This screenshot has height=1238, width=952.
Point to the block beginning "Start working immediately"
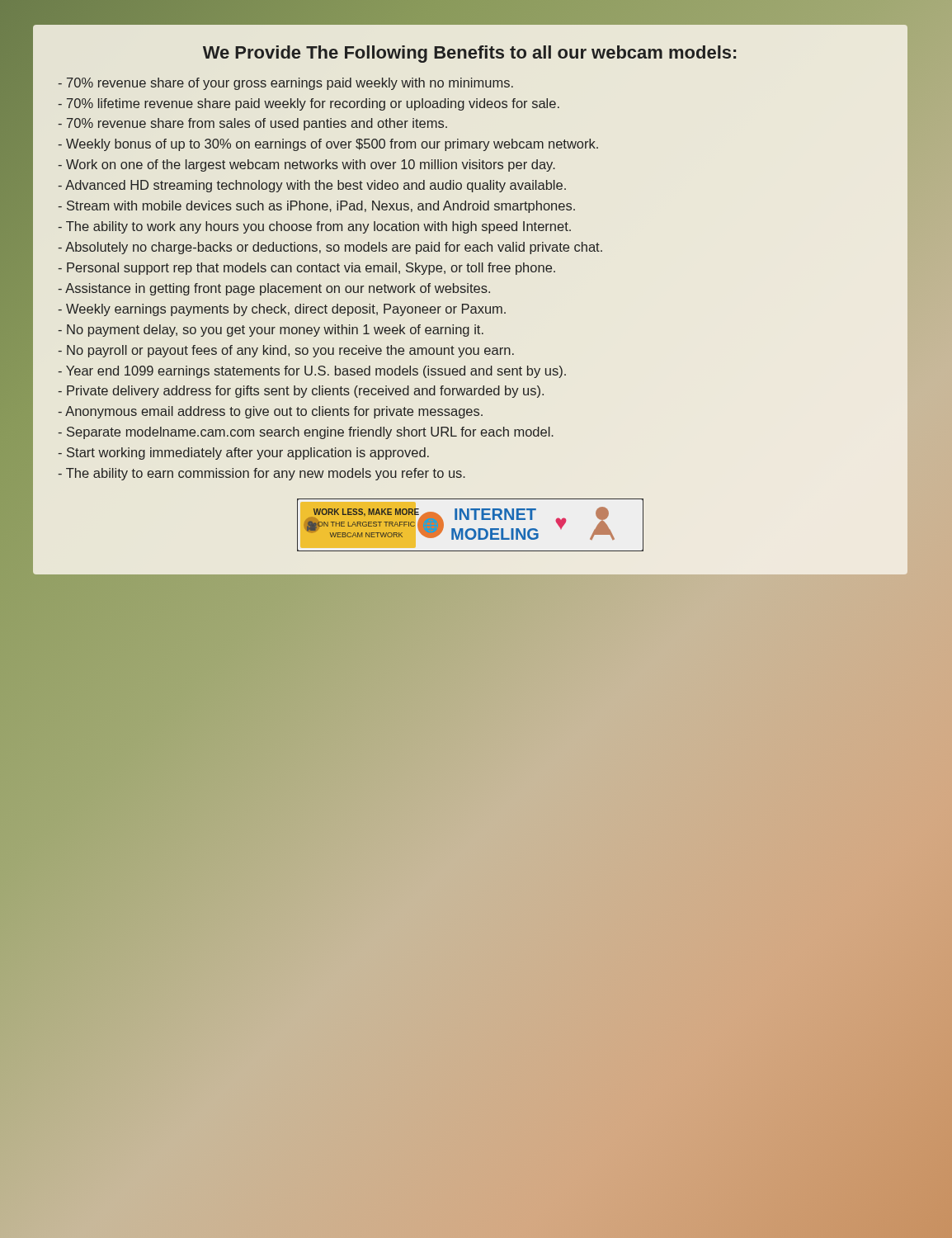(244, 452)
